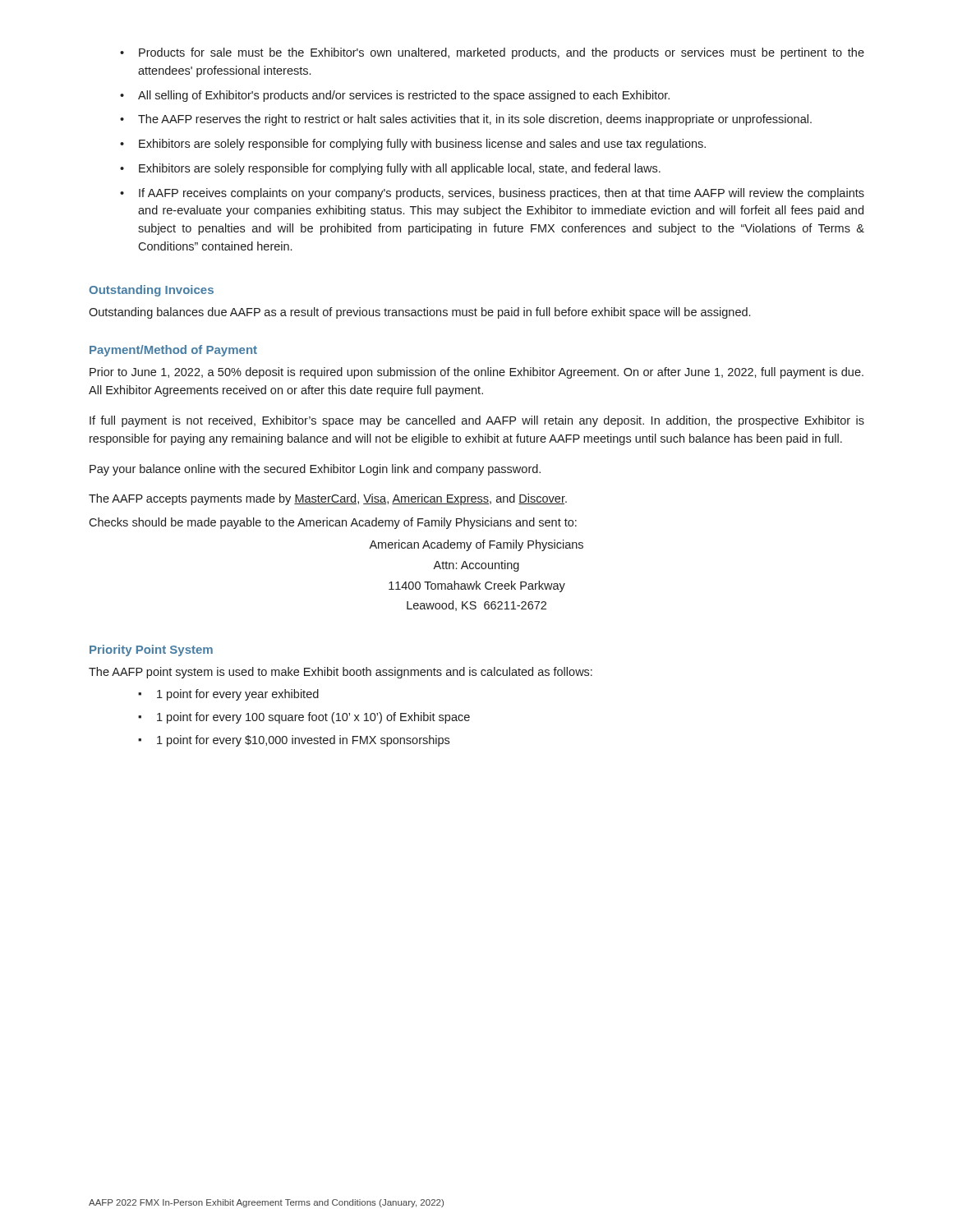The width and height of the screenshot is (953, 1232).
Task: Select the section header with the text "Priority Point System"
Action: (x=151, y=649)
